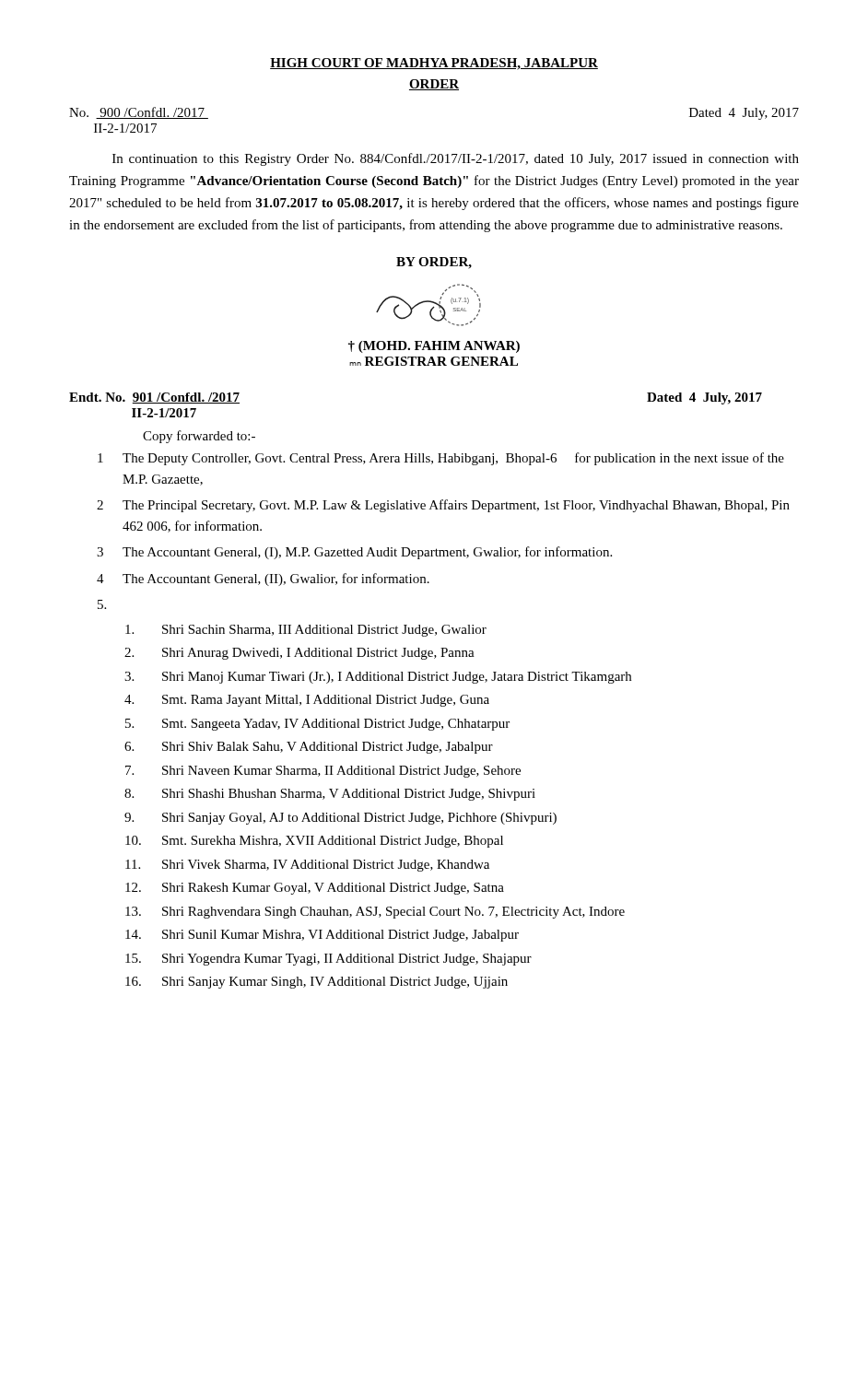Image resolution: width=868 pixels, height=1382 pixels.
Task: Locate the element starting "No. 900 /Confdl. /2017"
Action: 152,113
